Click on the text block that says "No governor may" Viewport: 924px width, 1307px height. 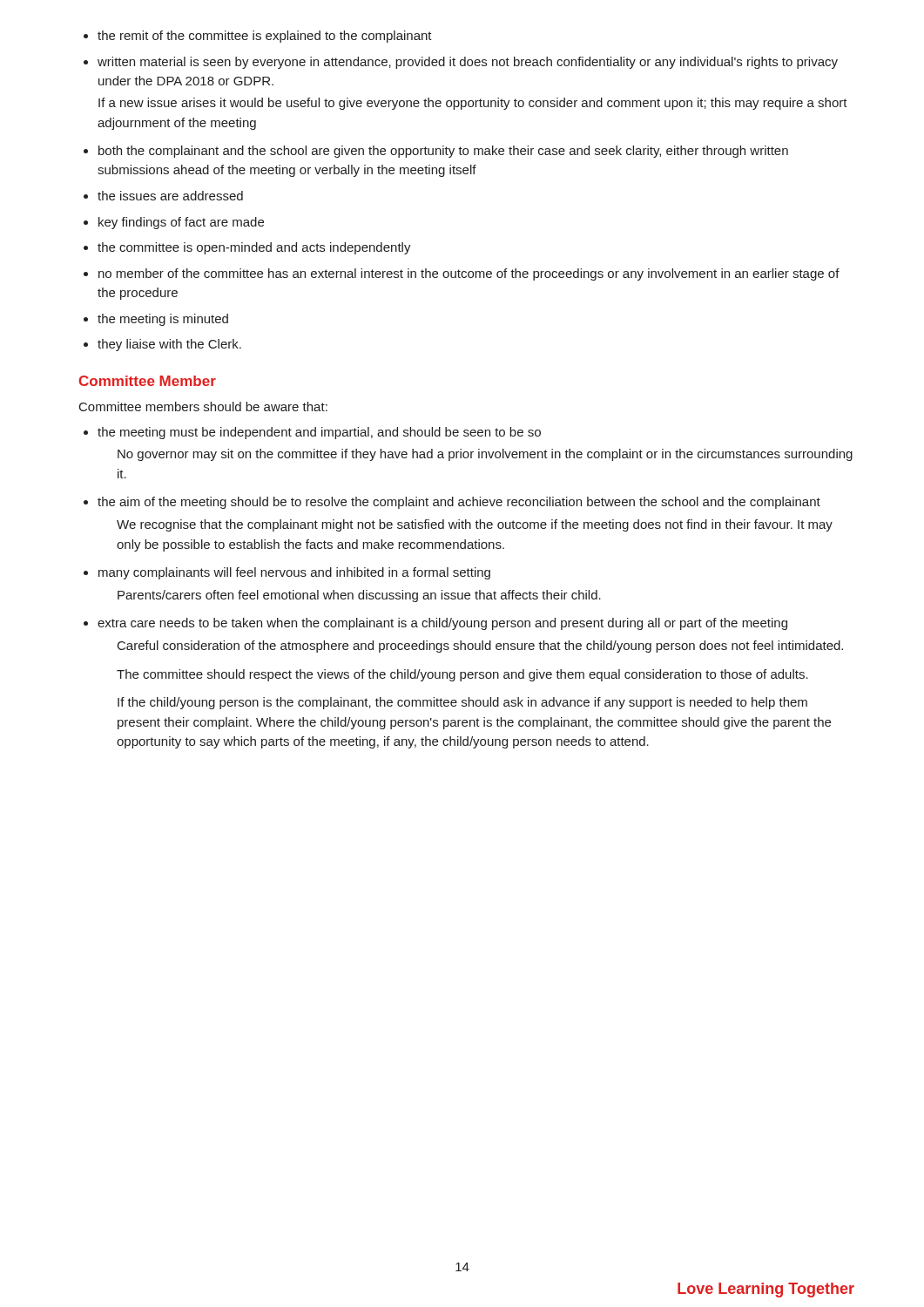(485, 464)
